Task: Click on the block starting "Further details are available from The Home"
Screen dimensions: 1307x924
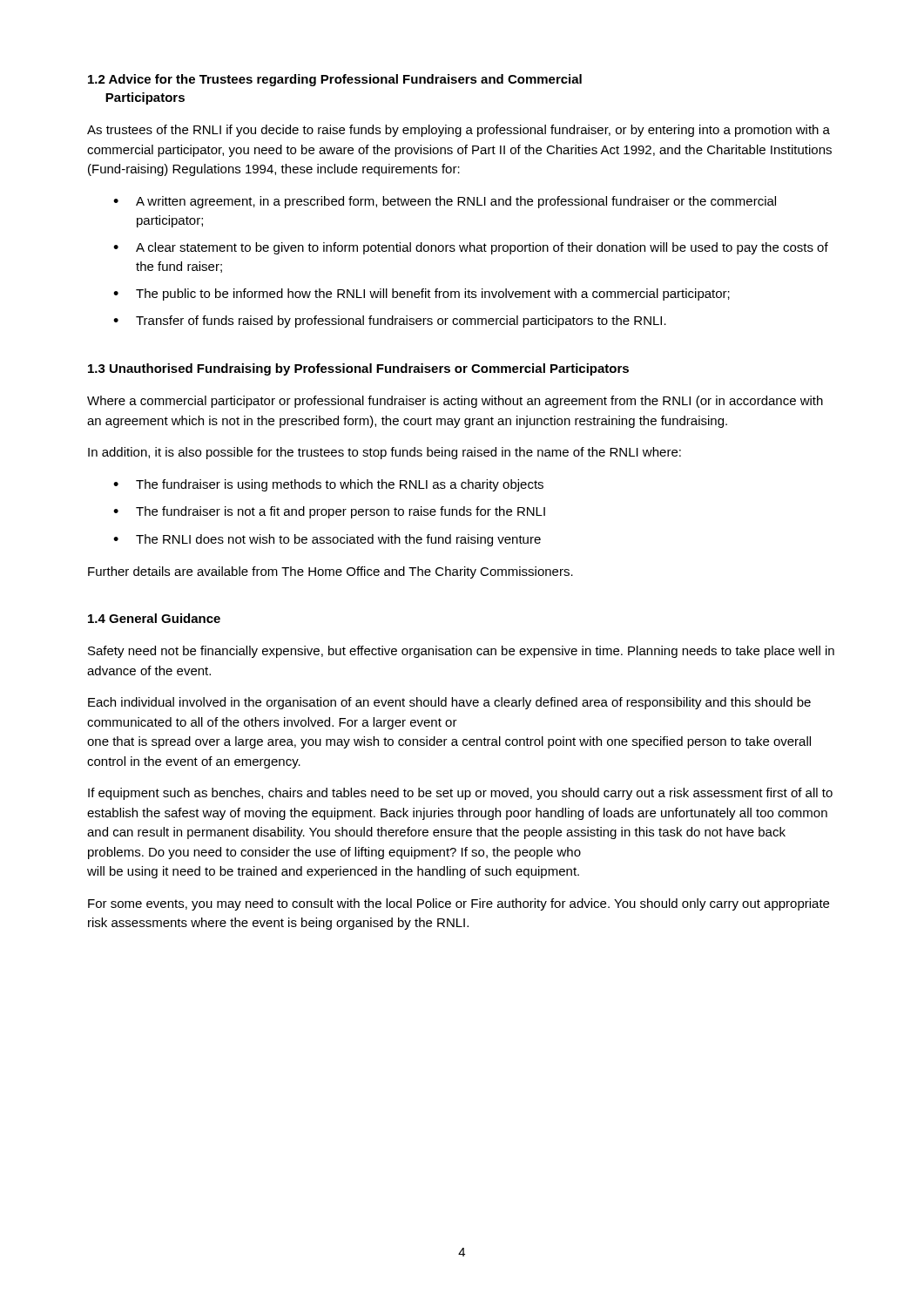Action: [330, 571]
